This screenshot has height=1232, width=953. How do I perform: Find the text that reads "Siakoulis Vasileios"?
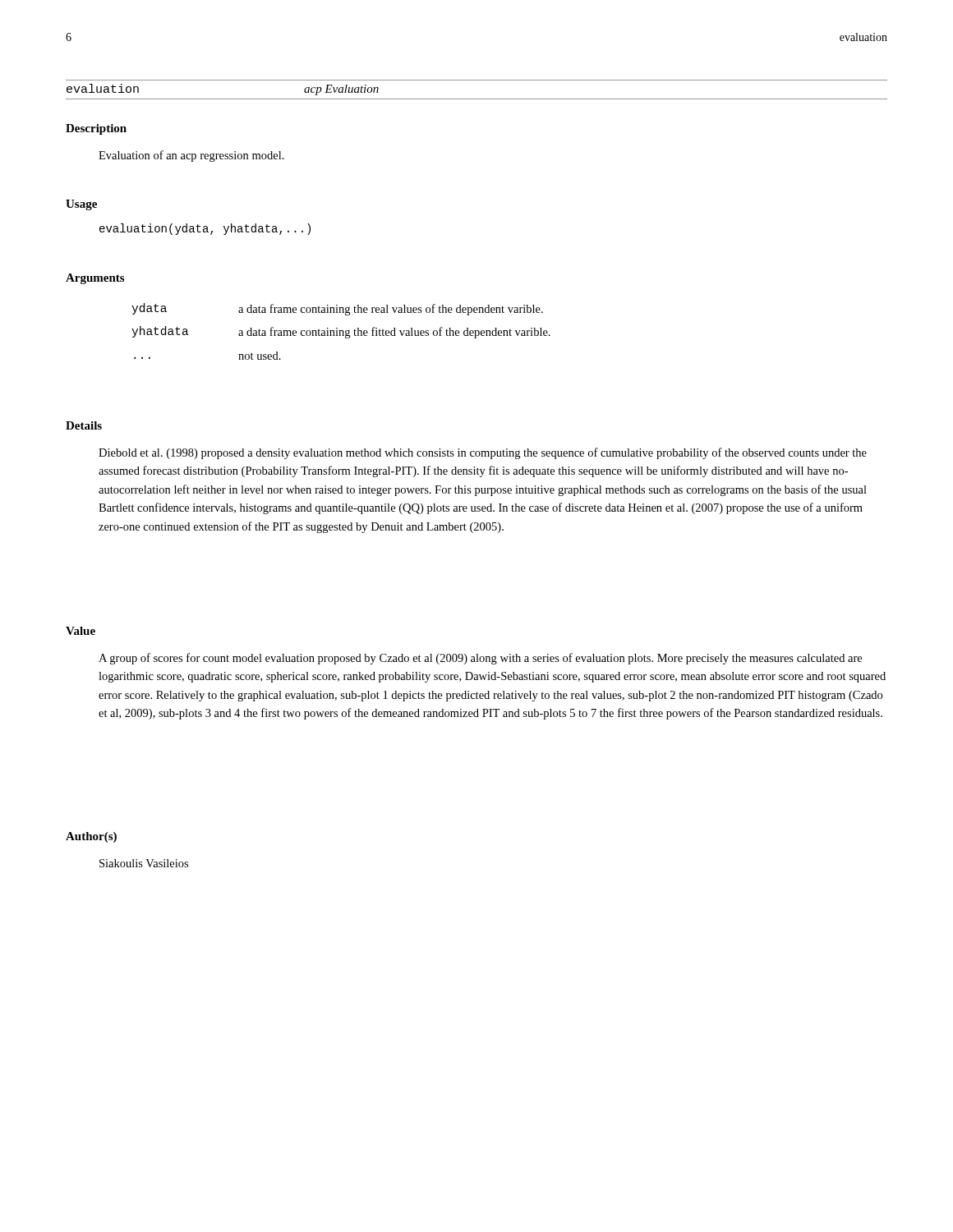[x=144, y=863]
